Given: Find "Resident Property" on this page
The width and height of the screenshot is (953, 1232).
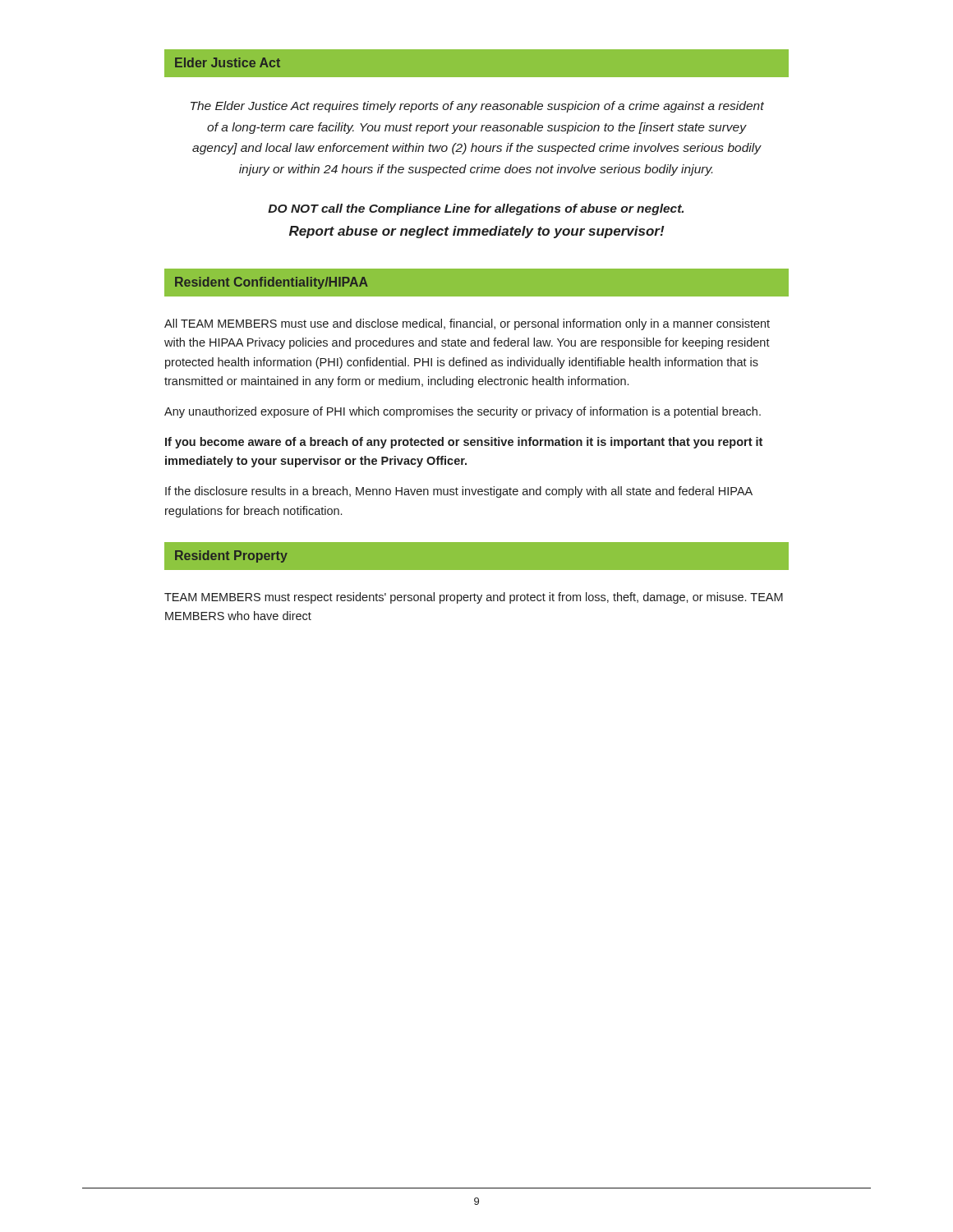Looking at the screenshot, I should pos(231,555).
